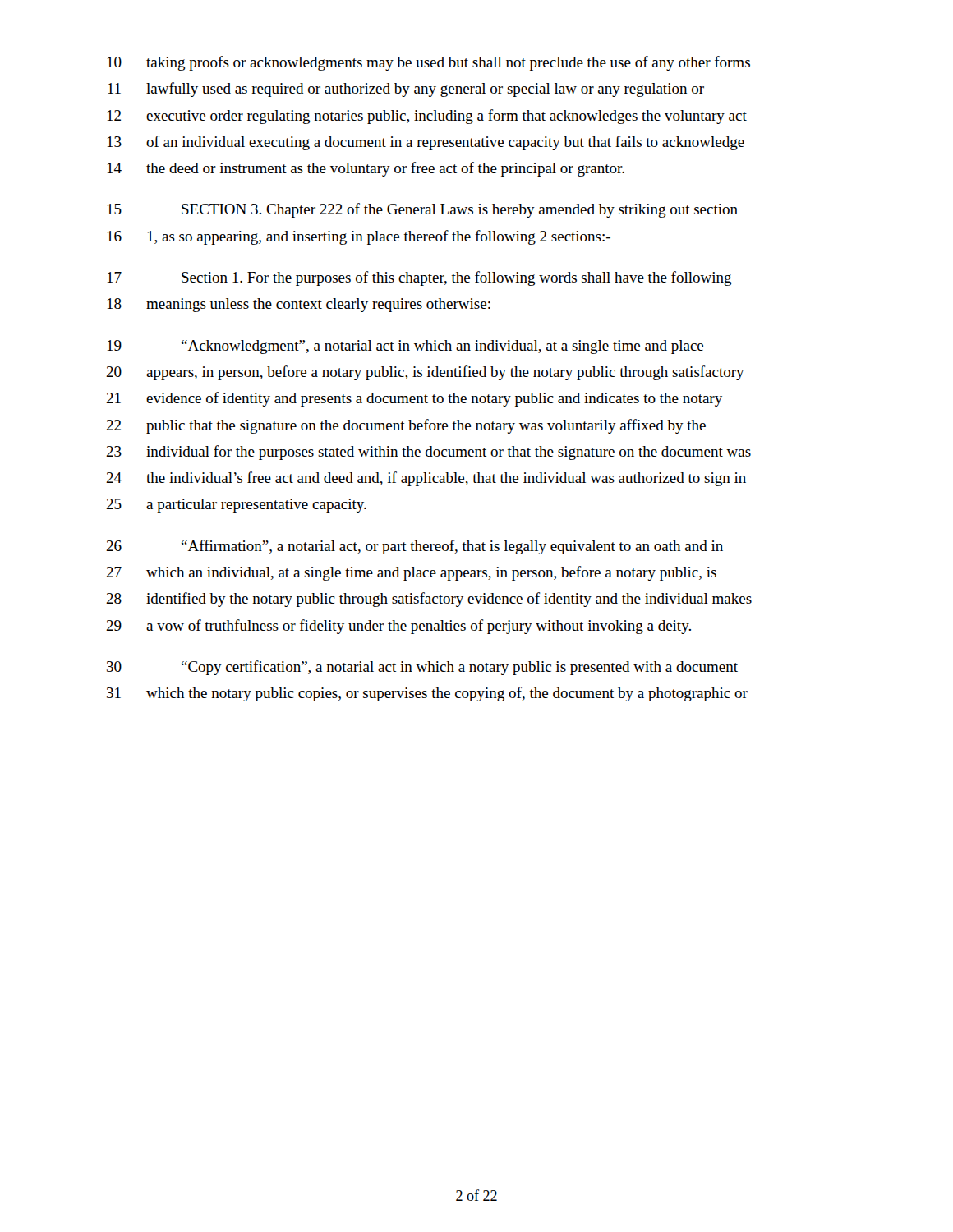Click on the list item containing "13 of an individual executing"
The width and height of the screenshot is (953, 1232).
tap(485, 142)
